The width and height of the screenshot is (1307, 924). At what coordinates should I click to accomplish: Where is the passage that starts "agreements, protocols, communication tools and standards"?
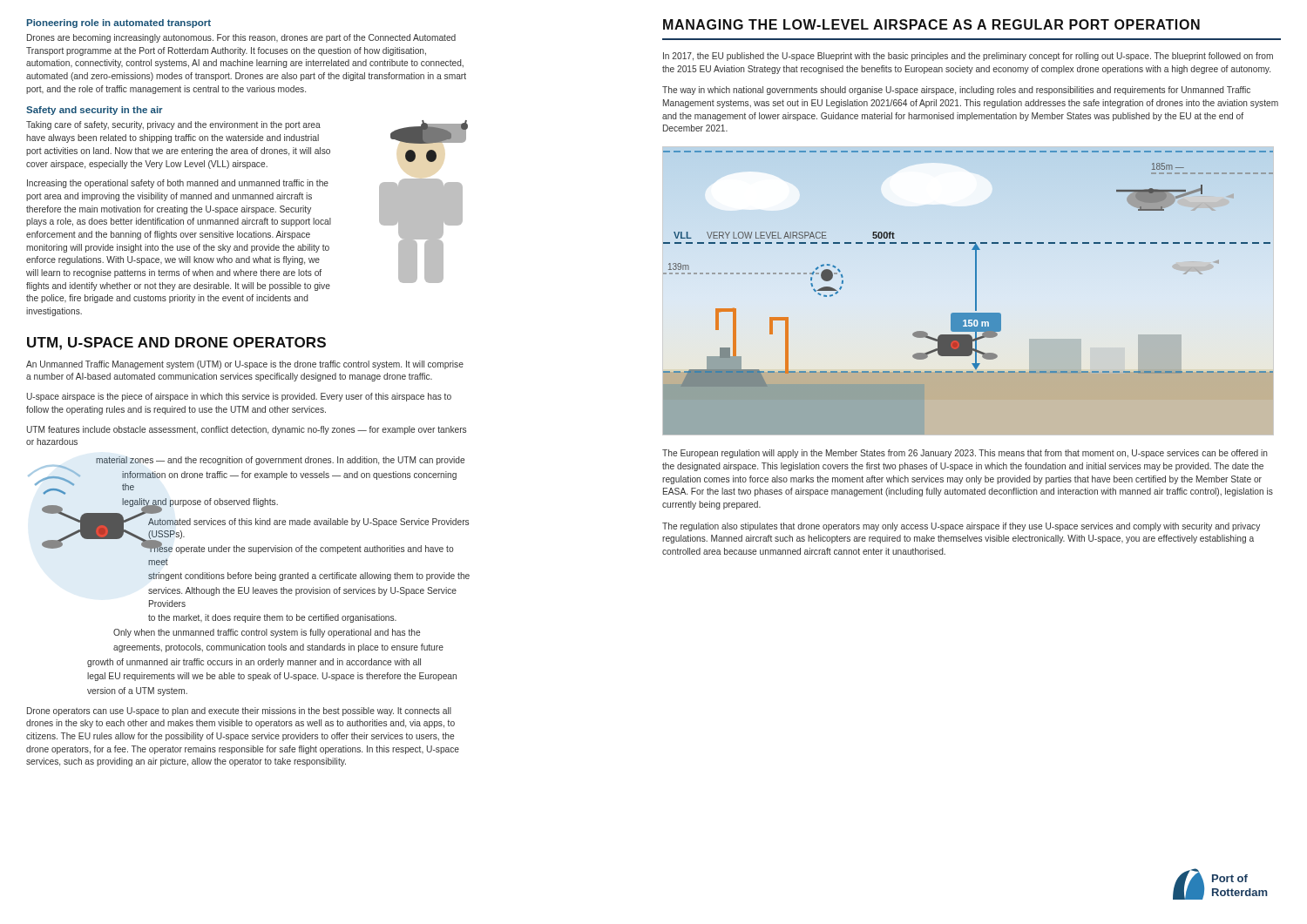(278, 647)
